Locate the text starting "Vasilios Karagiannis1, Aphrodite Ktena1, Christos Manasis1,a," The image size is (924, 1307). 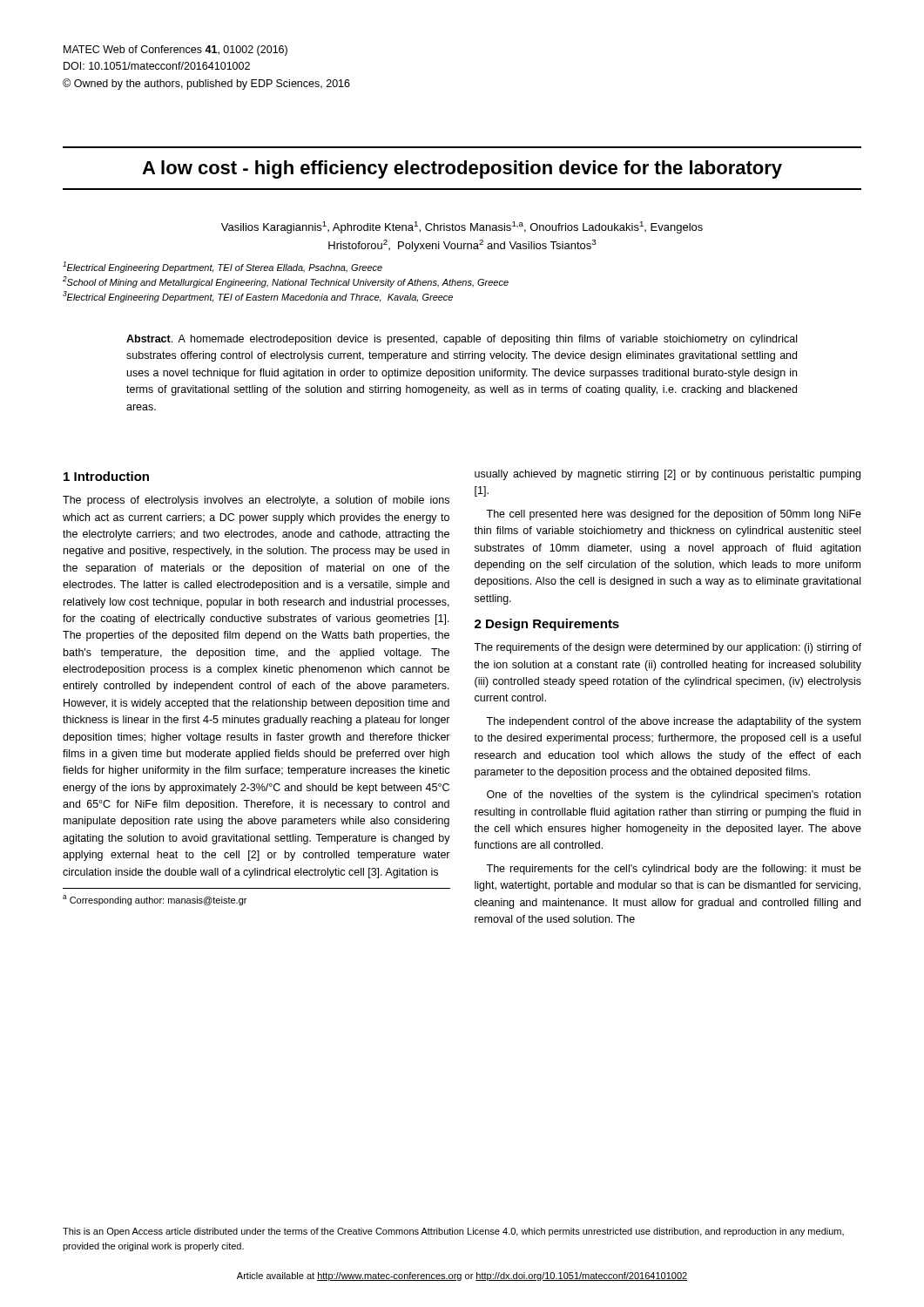[462, 235]
